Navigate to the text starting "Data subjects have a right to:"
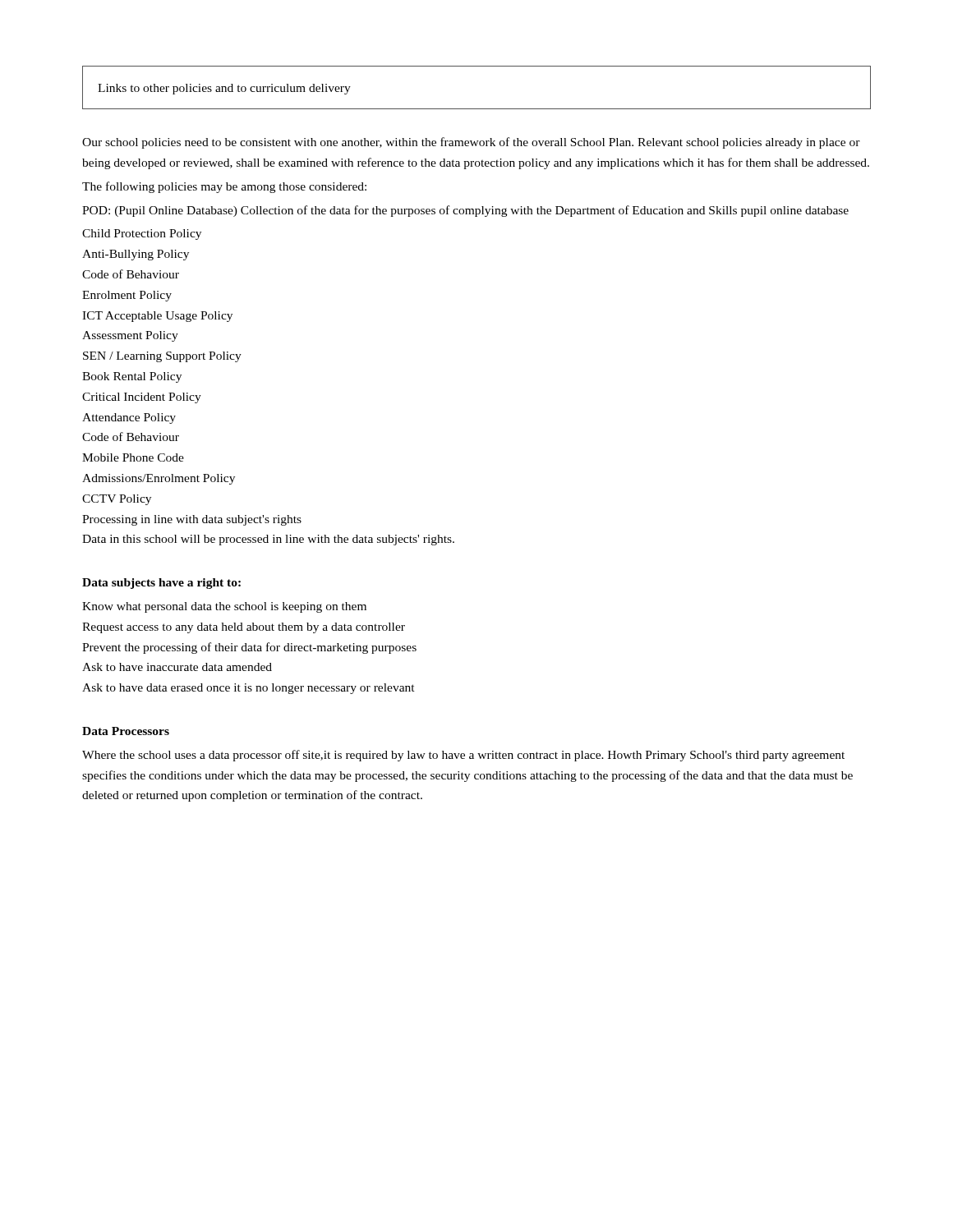The image size is (953, 1232). [x=162, y=582]
